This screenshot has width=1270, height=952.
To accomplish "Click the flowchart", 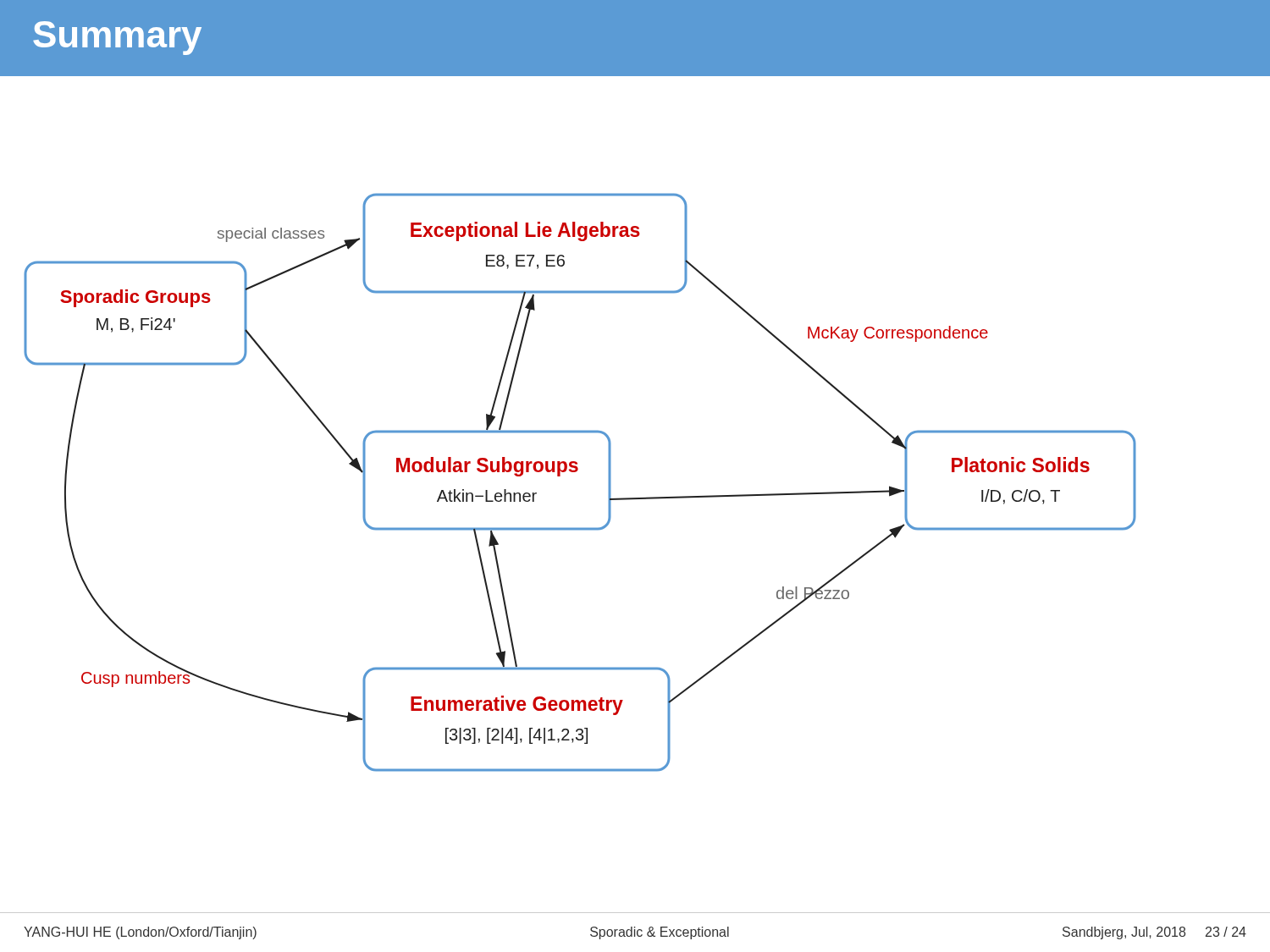I will tap(635, 495).
